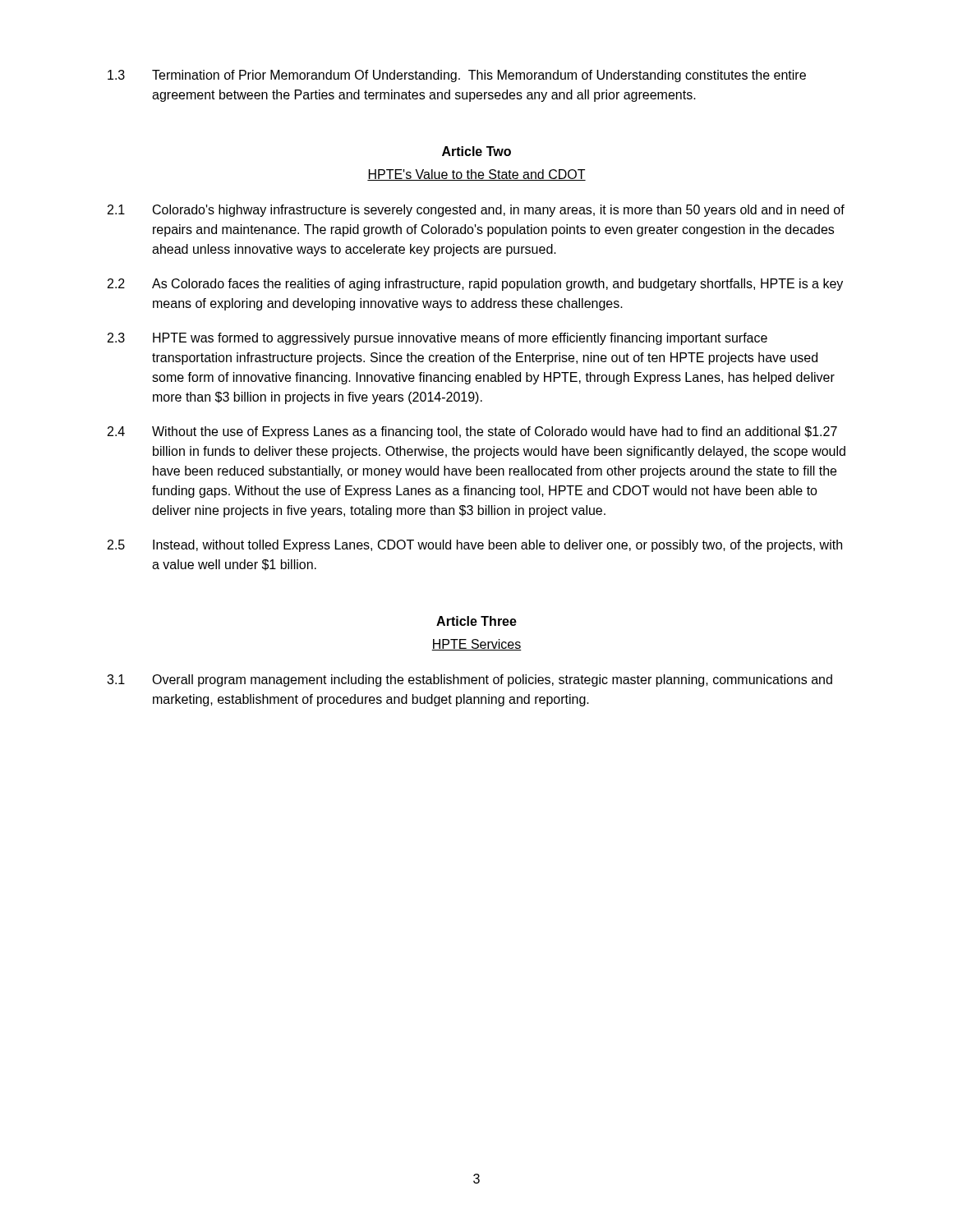Click on the region starting "4 Without the"
This screenshot has width=953, height=1232.
point(476,471)
